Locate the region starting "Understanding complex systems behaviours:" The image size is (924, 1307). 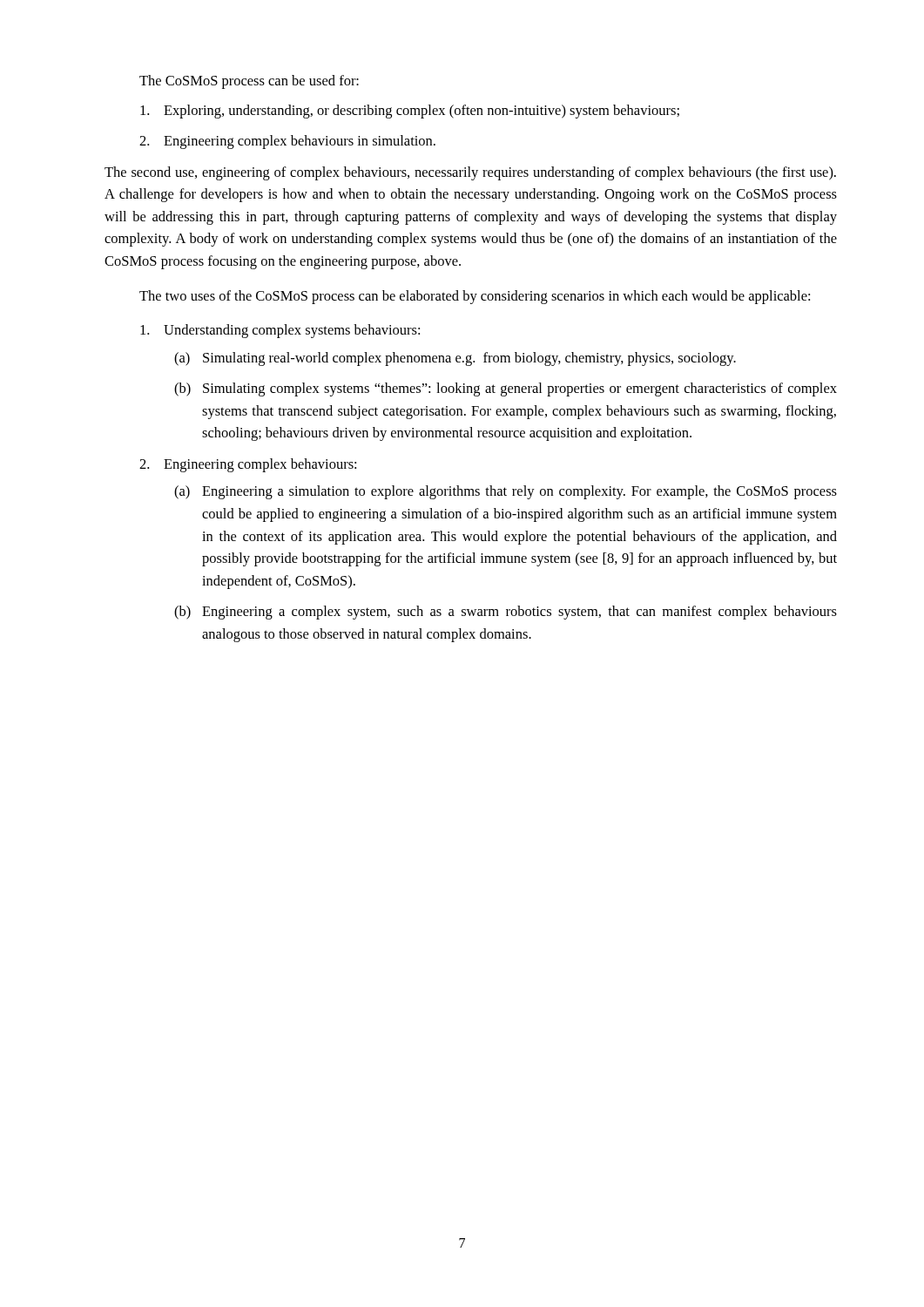pos(280,331)
